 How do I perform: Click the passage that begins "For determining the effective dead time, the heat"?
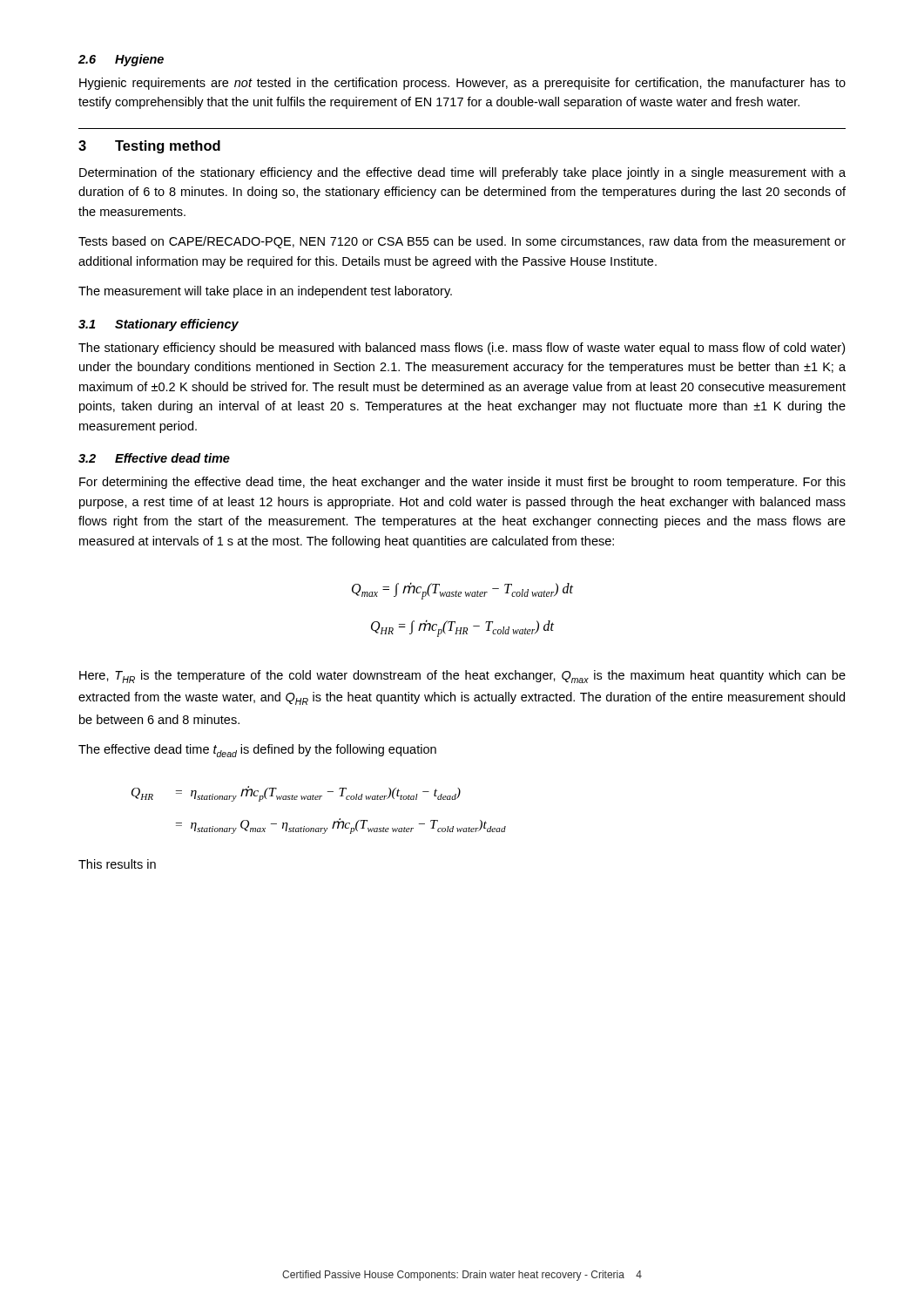pos(462,511)
